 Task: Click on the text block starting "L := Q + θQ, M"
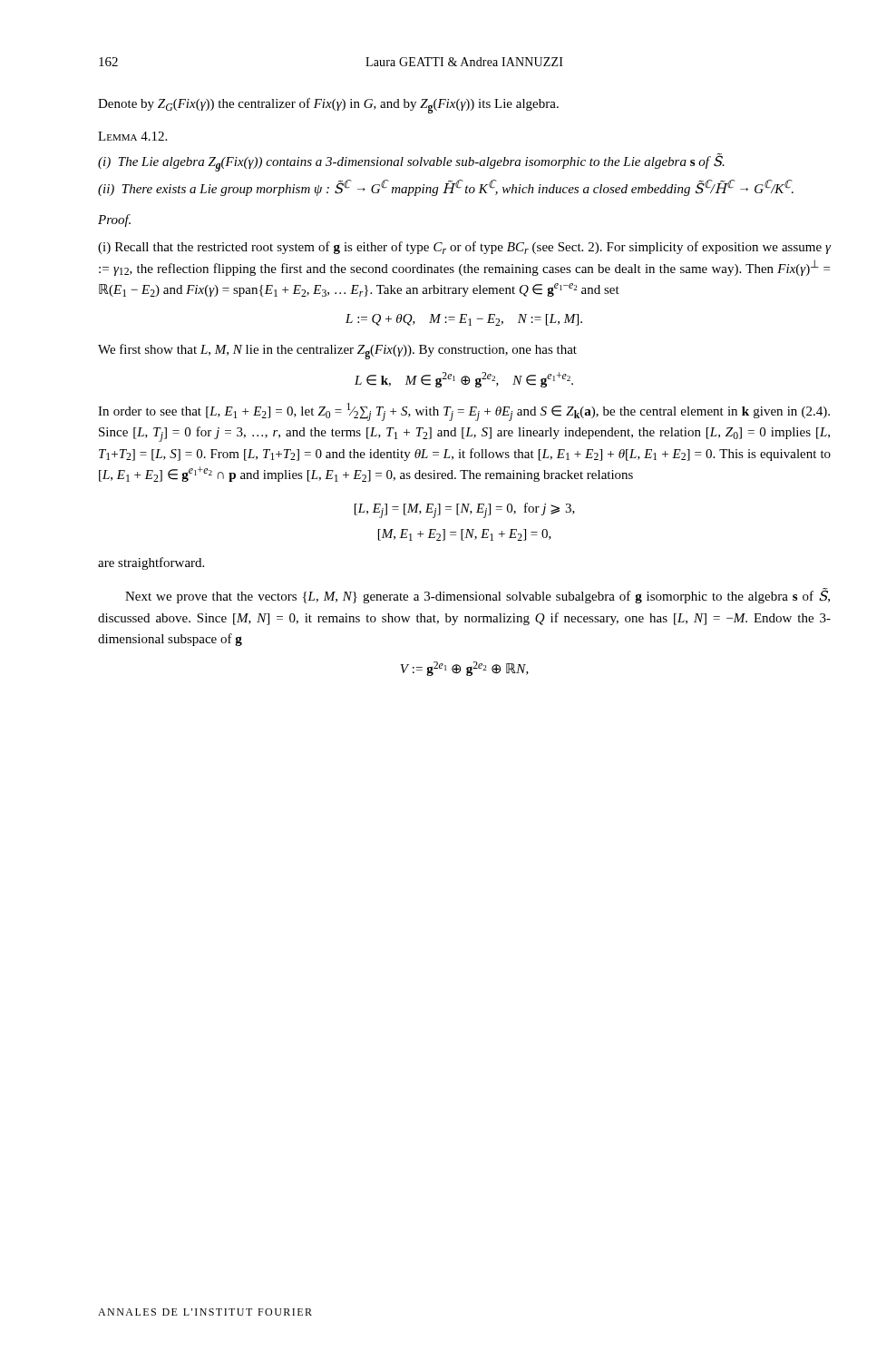[x=464, y=319]
